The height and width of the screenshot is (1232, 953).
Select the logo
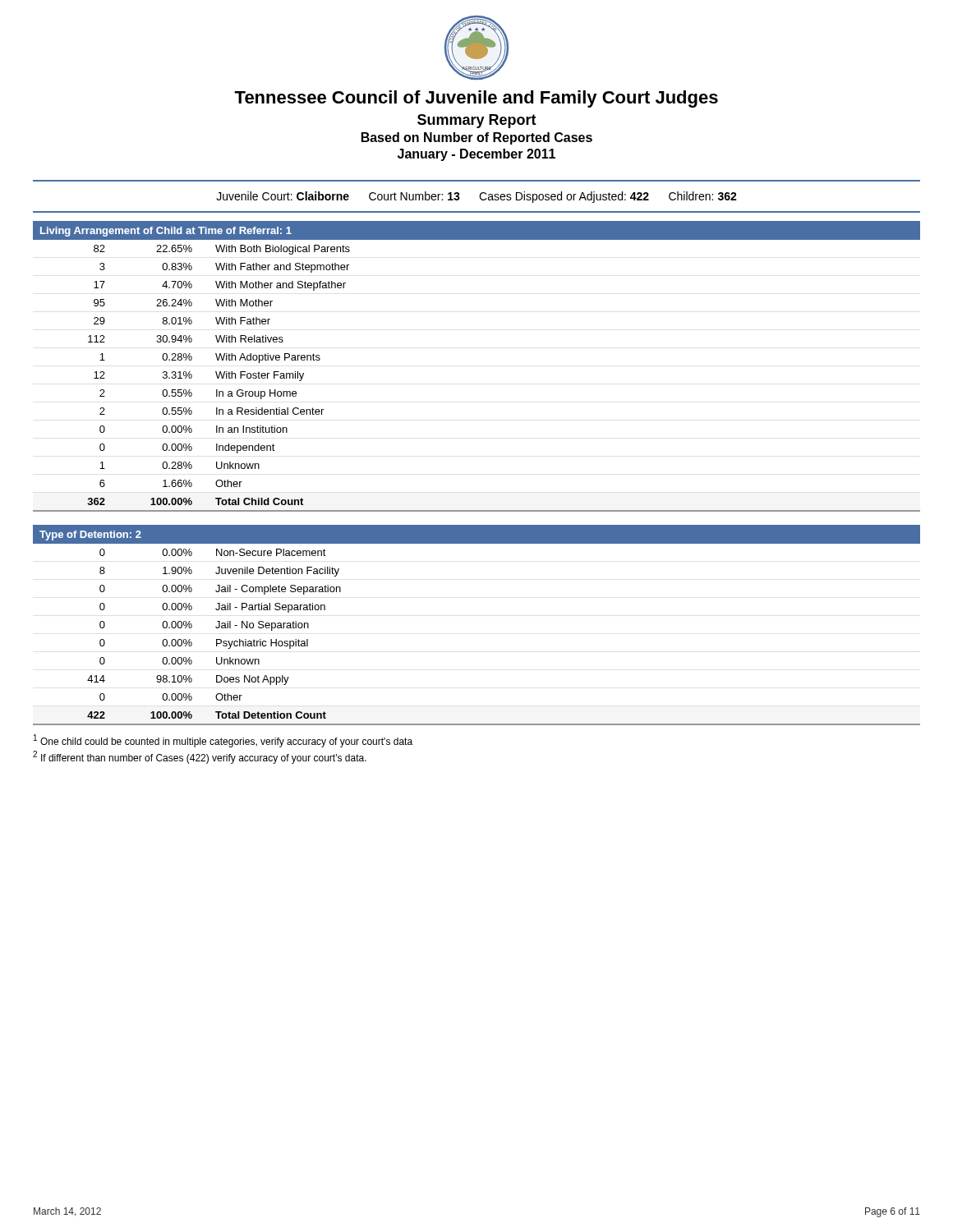[x=476, y=48]
